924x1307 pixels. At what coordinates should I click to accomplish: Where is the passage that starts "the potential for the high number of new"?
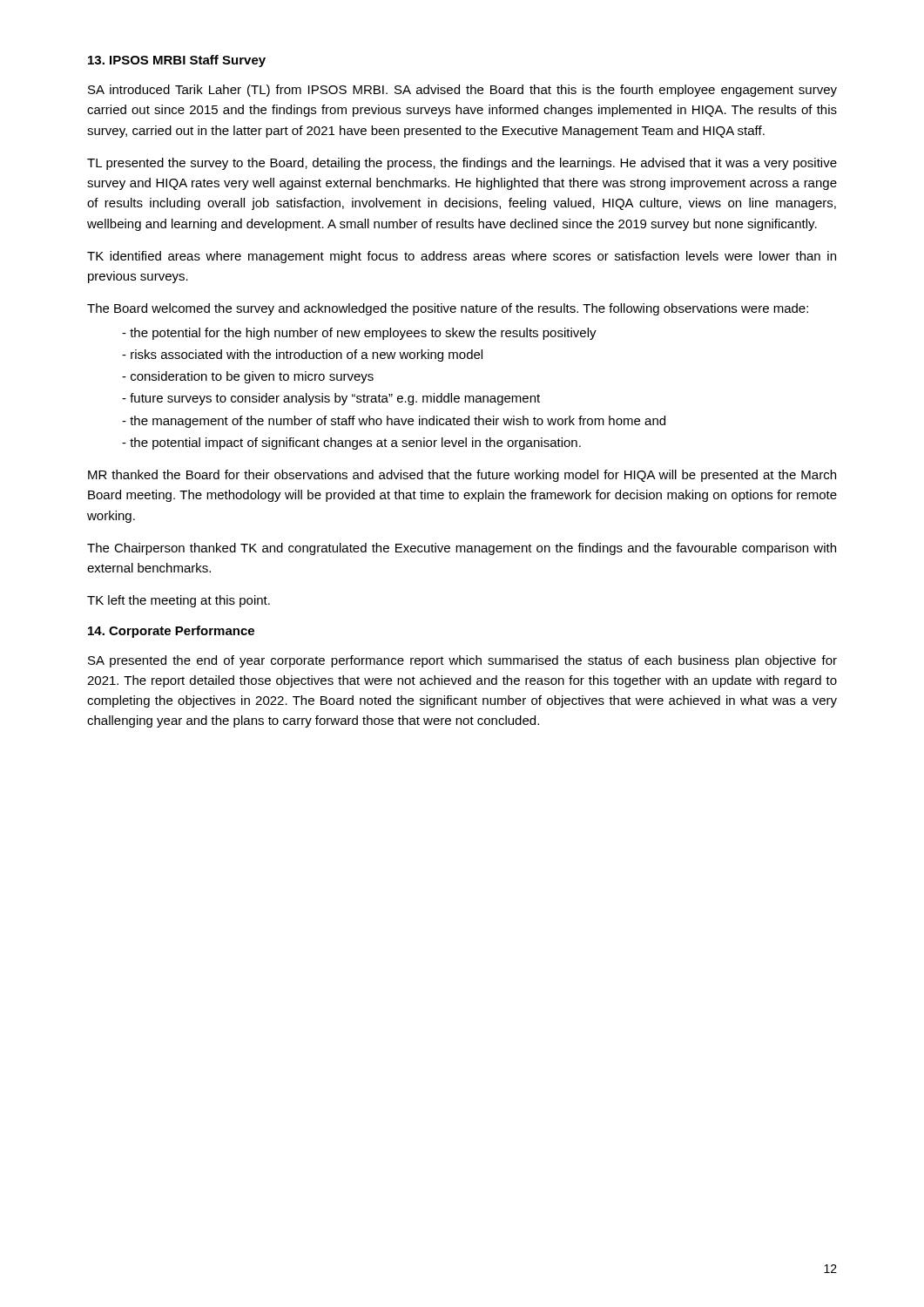pyautogui.click(x=363, y=332)
